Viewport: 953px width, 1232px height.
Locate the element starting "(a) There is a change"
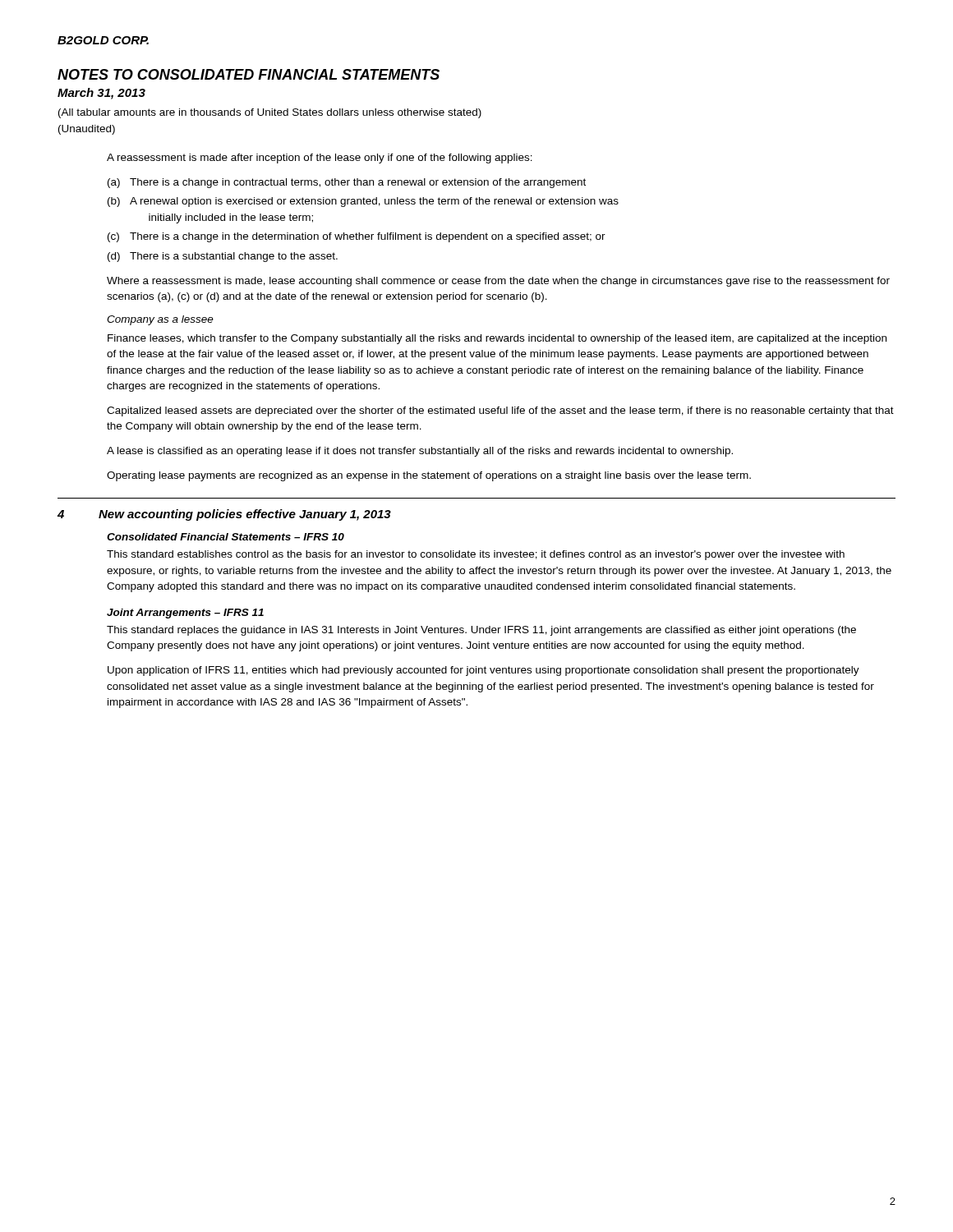[346, 182]
